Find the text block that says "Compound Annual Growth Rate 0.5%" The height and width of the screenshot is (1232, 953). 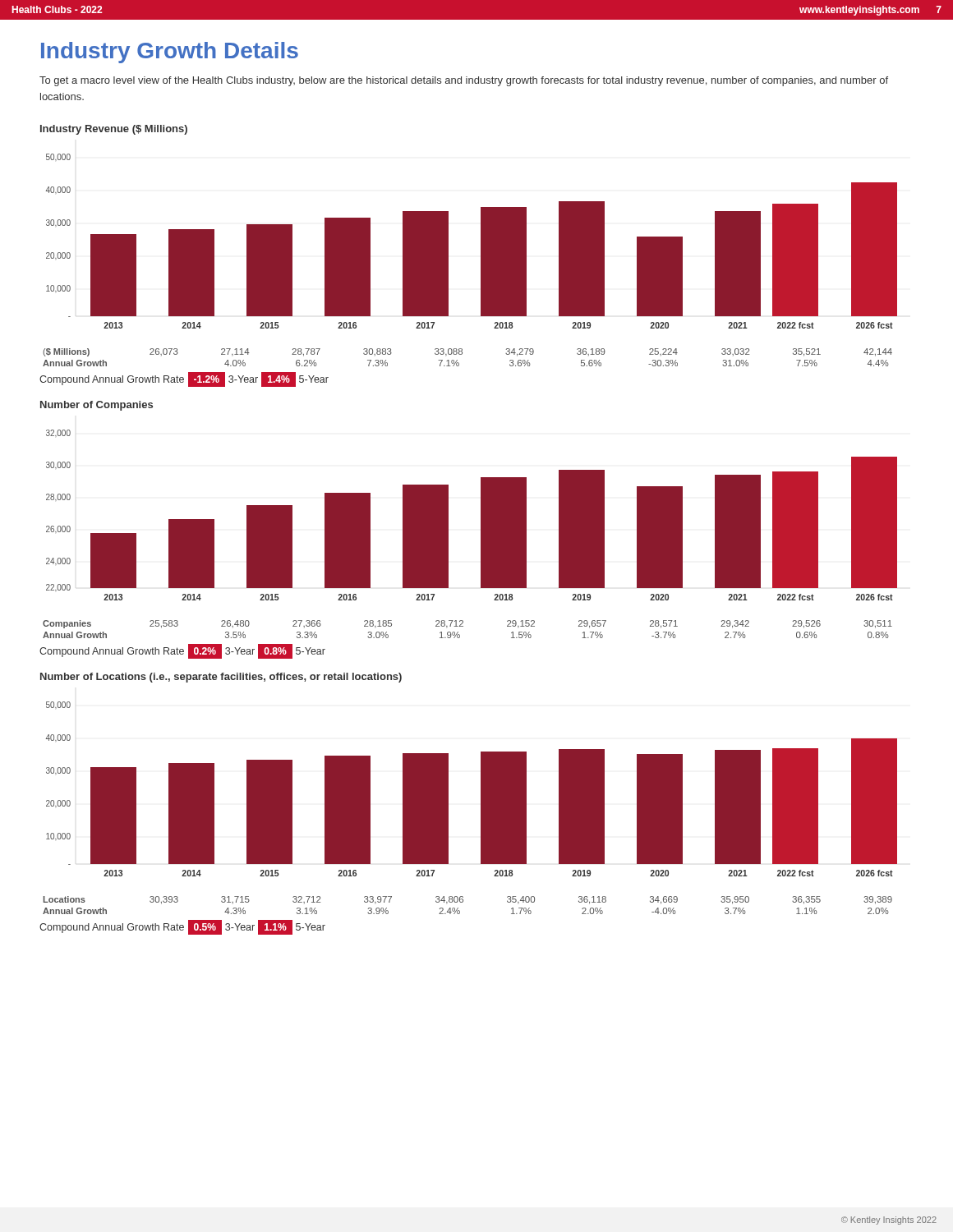pyautogui.click(x=182, y=927)
